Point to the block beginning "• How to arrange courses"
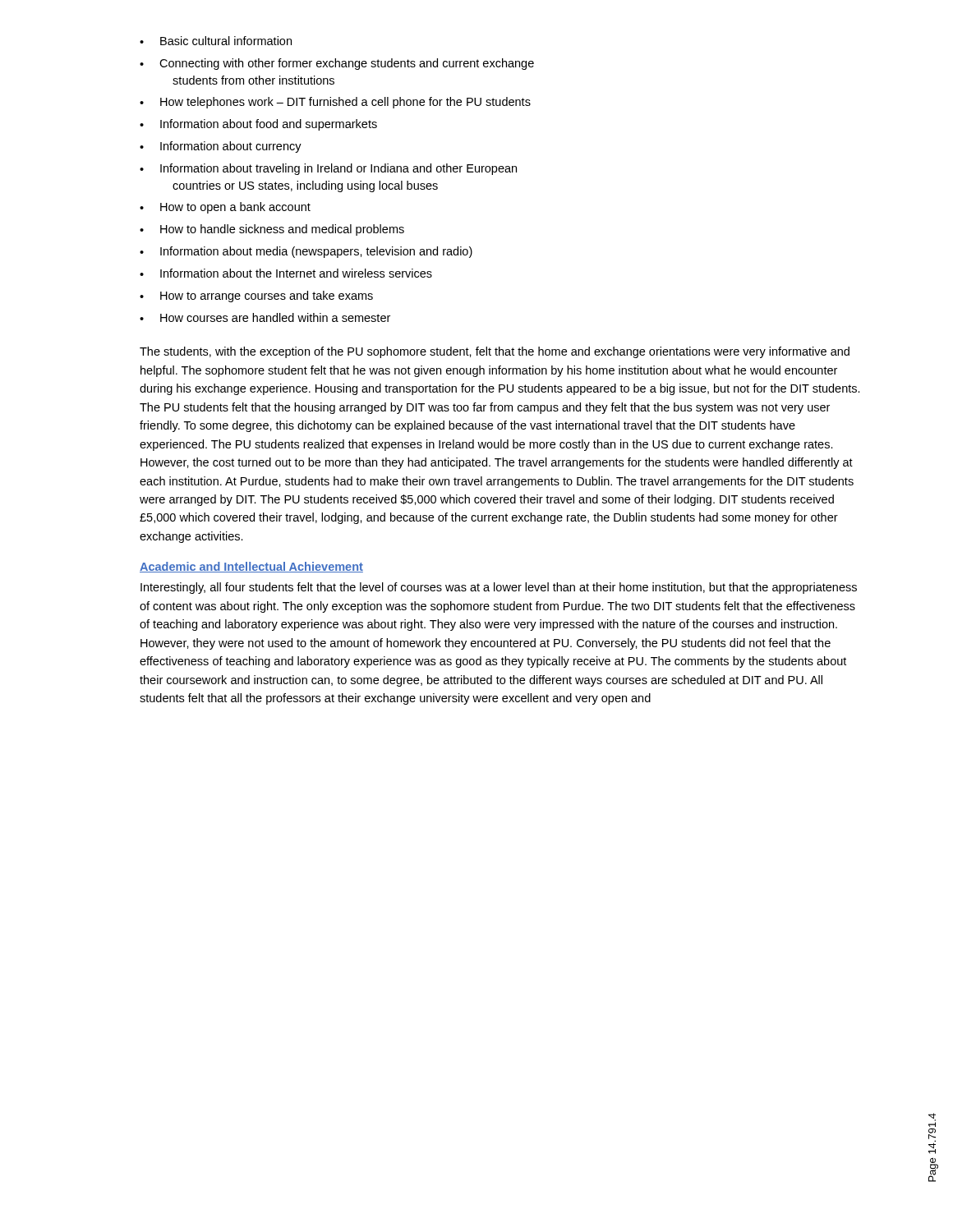The image size is (953, 1232). (x=256, y=297)
